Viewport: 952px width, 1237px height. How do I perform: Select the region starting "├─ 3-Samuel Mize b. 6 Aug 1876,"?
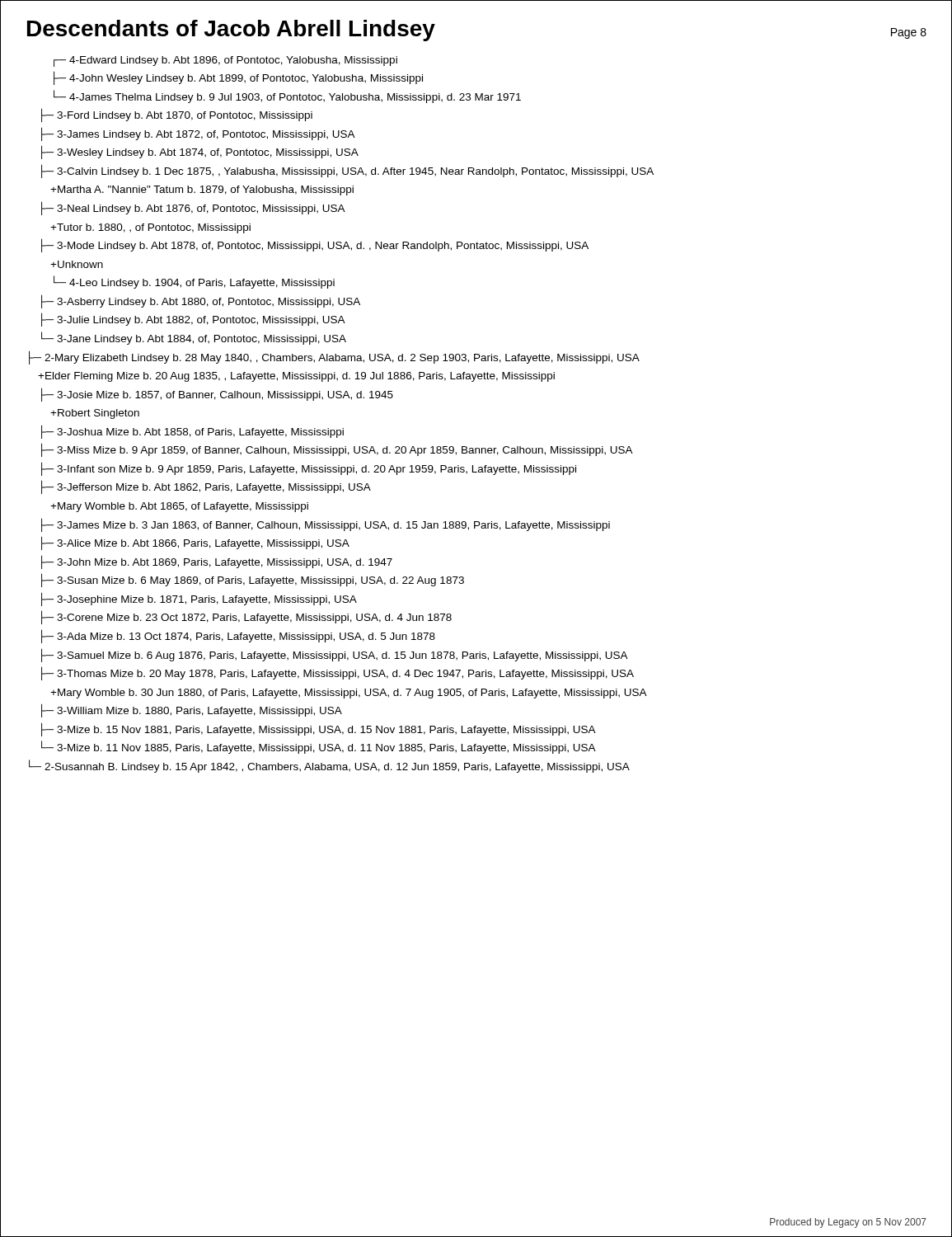coord(476,655)
